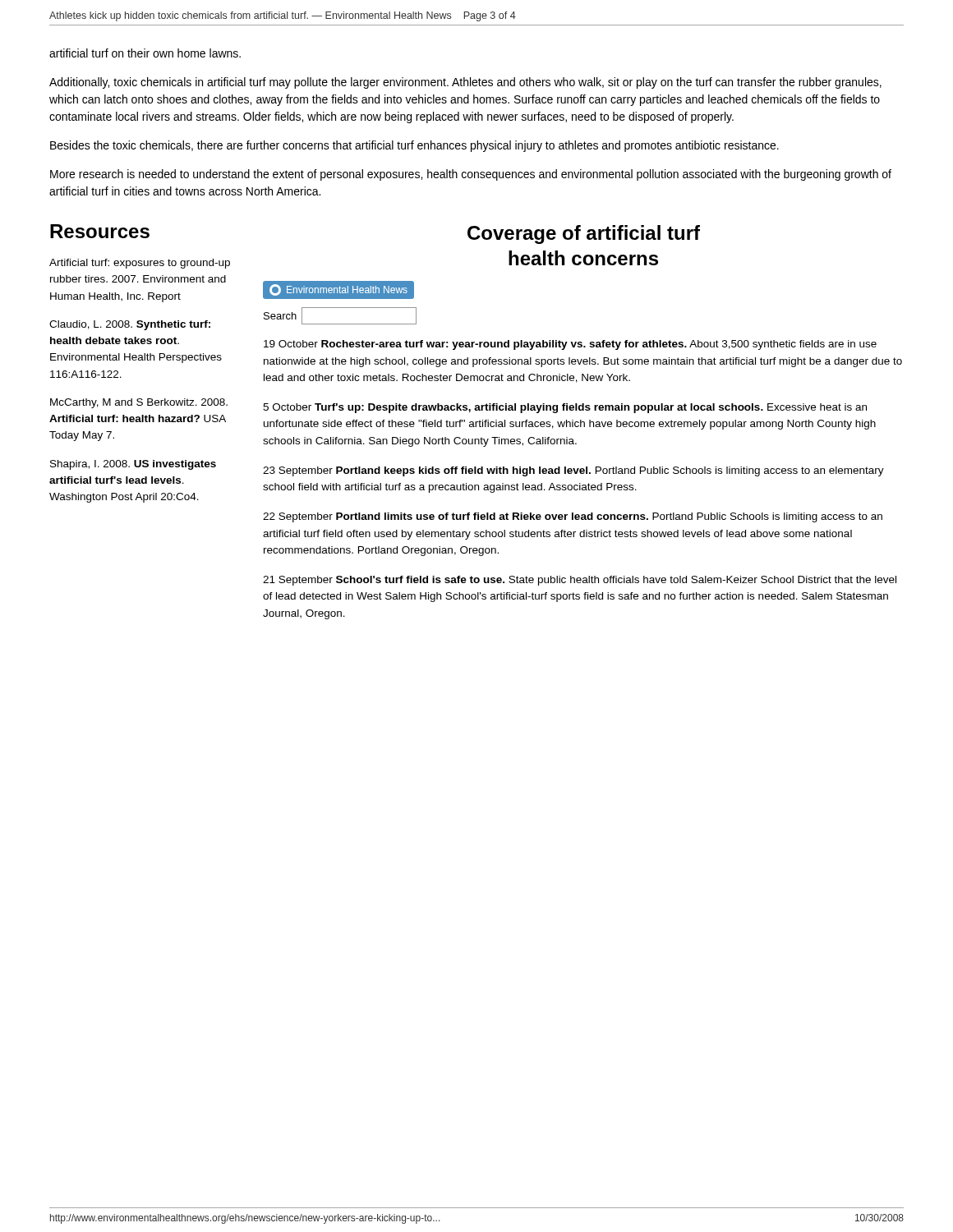Point to the block beginning "5 October Turf's up:"
Viewport: 953px width, 1232px height.
pos(569,424)
